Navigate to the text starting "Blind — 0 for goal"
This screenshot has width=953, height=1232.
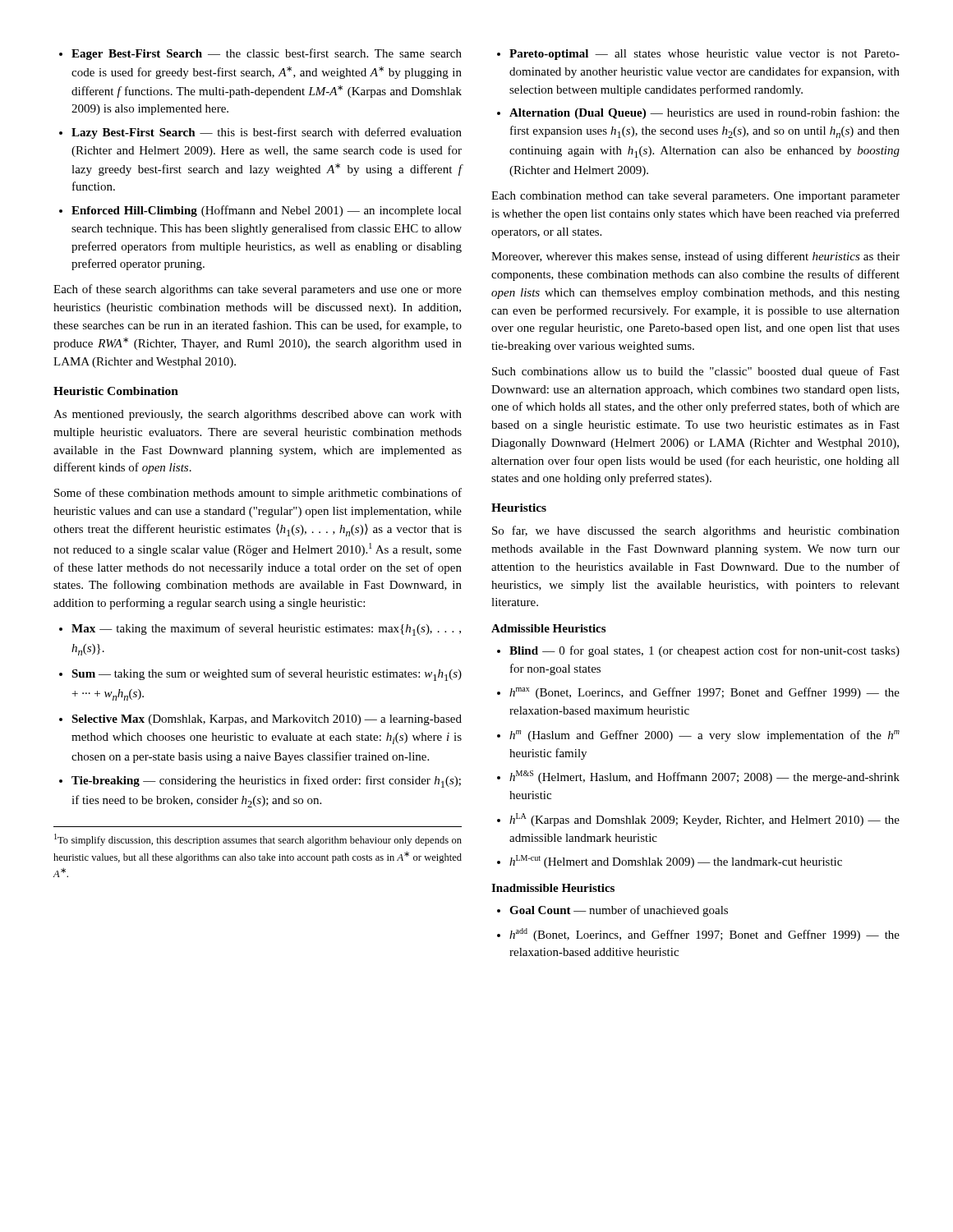click(705, 659)
